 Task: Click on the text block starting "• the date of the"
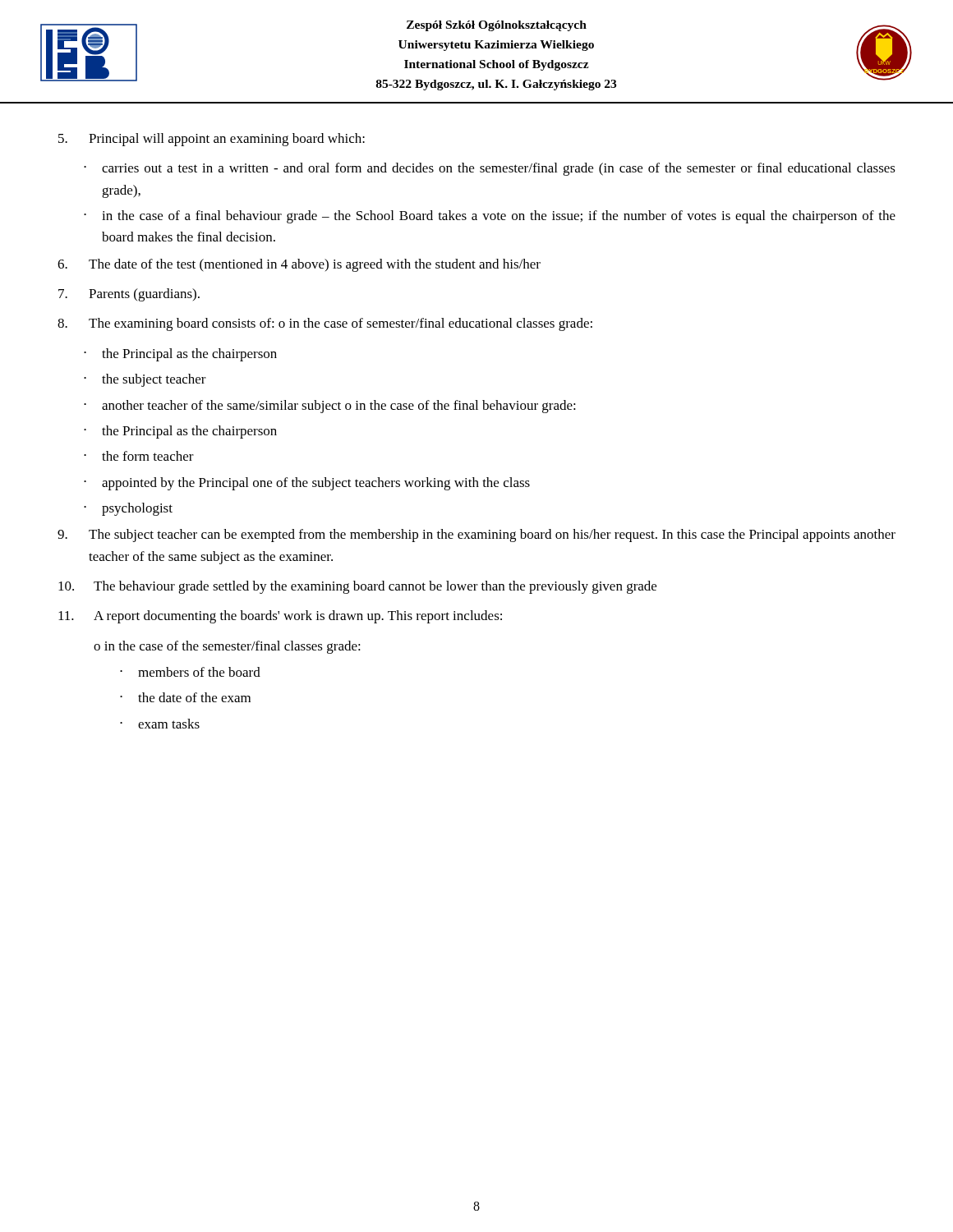point(185,697)
